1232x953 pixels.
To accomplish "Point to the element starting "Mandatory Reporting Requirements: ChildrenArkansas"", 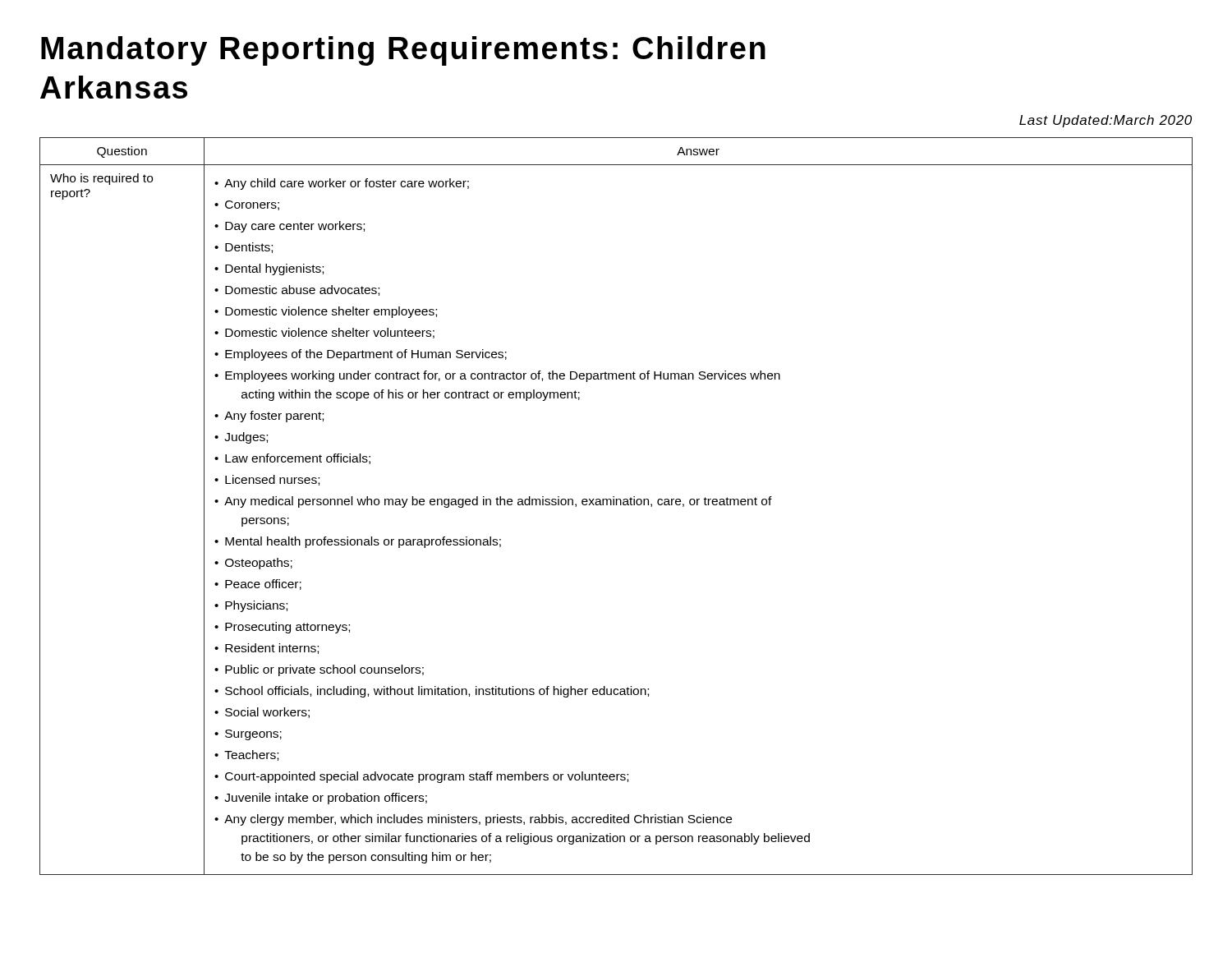I will 616,69.
